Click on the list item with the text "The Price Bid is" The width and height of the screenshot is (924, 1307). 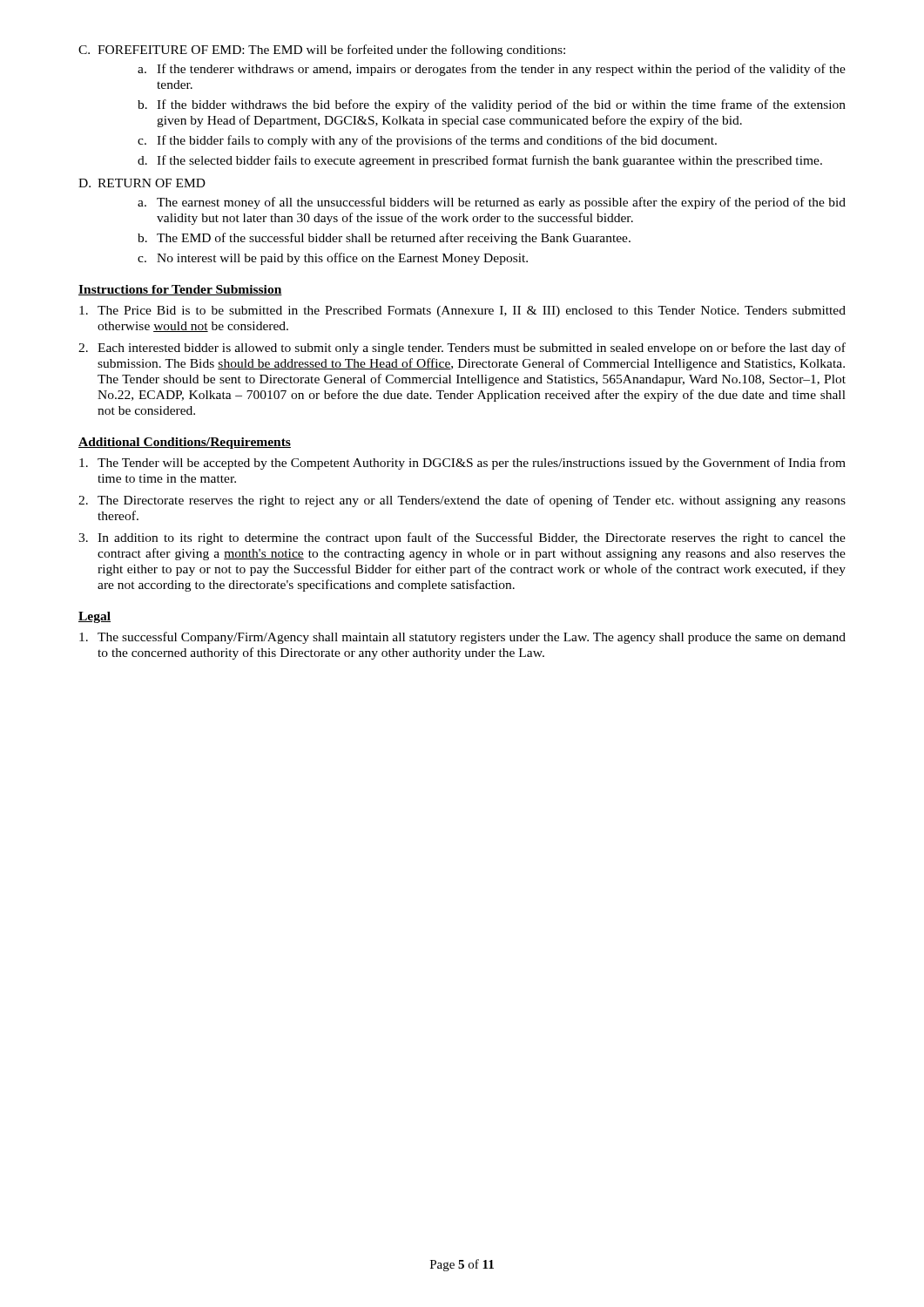(x=462, y=318)
